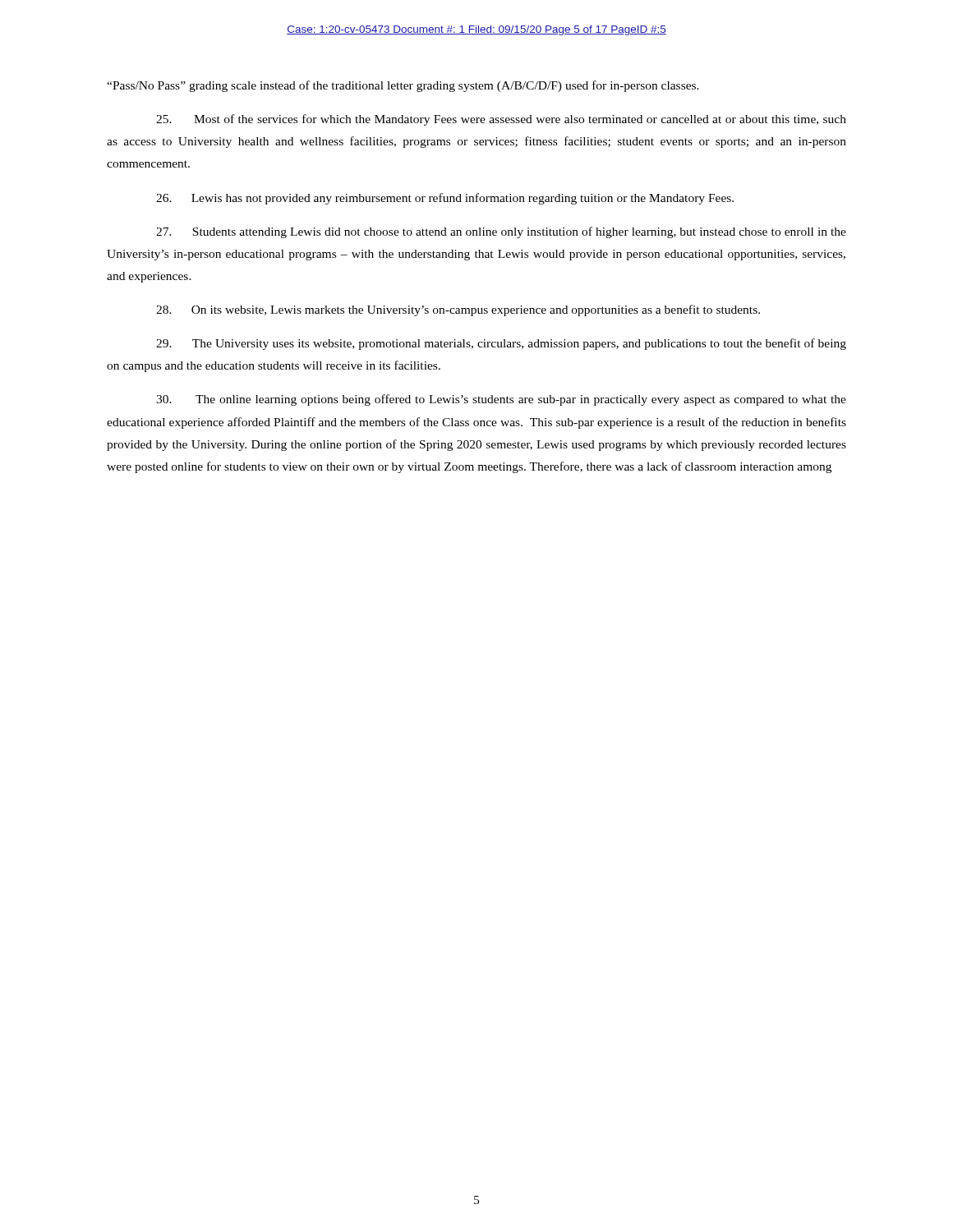The image size is (953, 1232).
Task: Point to the element starting "The University uses its website, promotional materials, circulars,"
Action: coord(476,354)
